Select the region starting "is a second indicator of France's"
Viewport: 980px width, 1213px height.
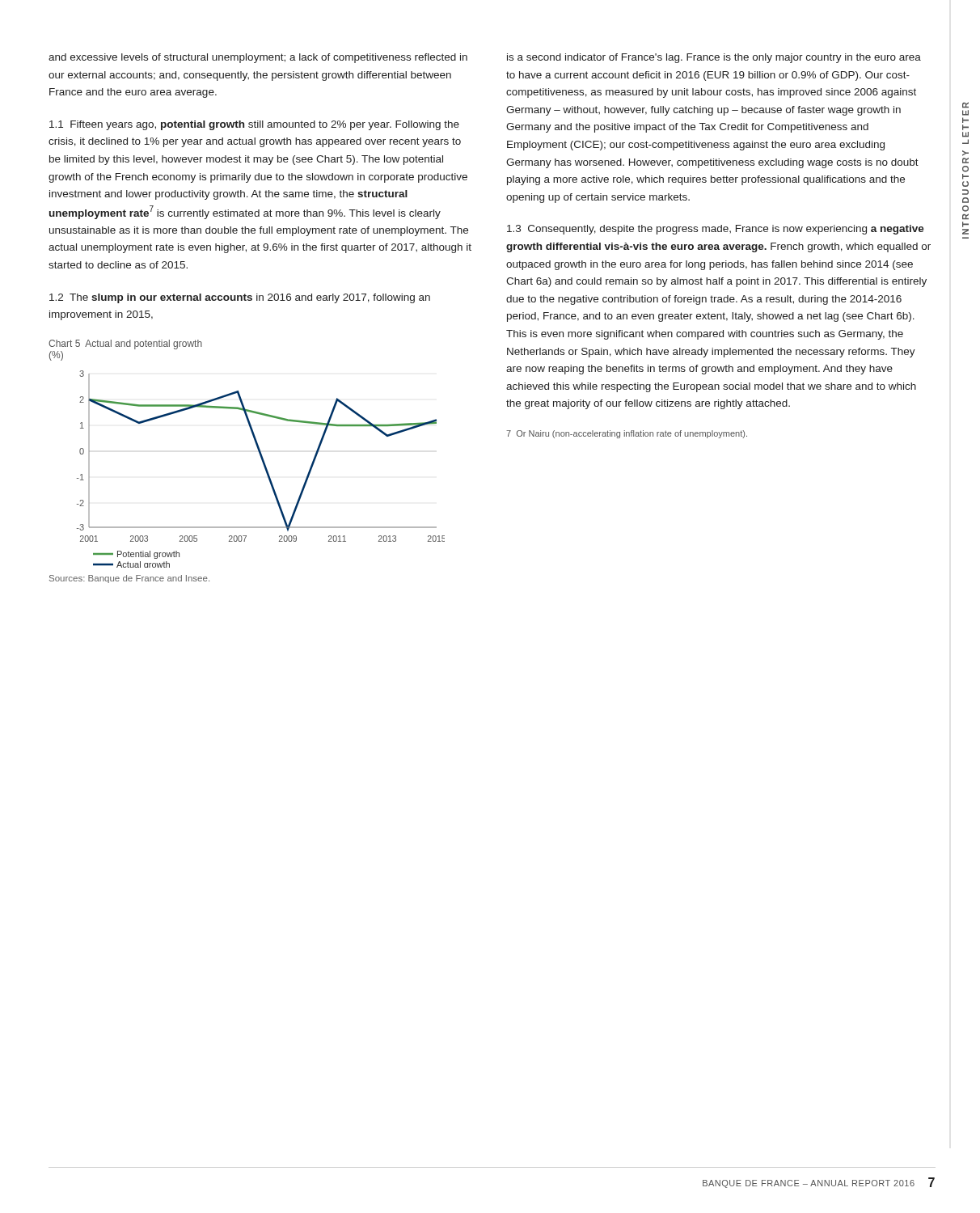coord(713,127)
